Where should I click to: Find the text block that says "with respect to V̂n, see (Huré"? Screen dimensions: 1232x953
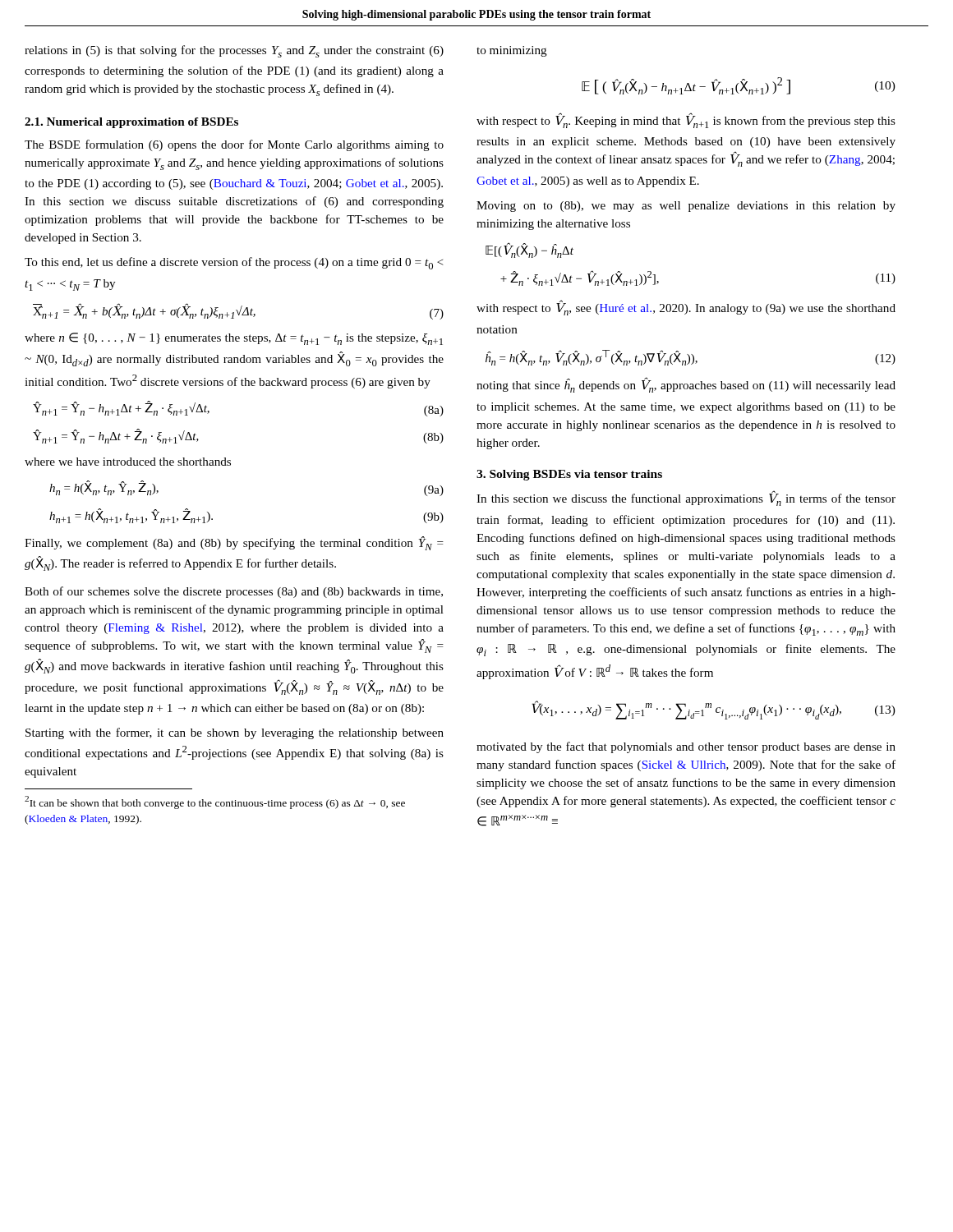point(686,319)
